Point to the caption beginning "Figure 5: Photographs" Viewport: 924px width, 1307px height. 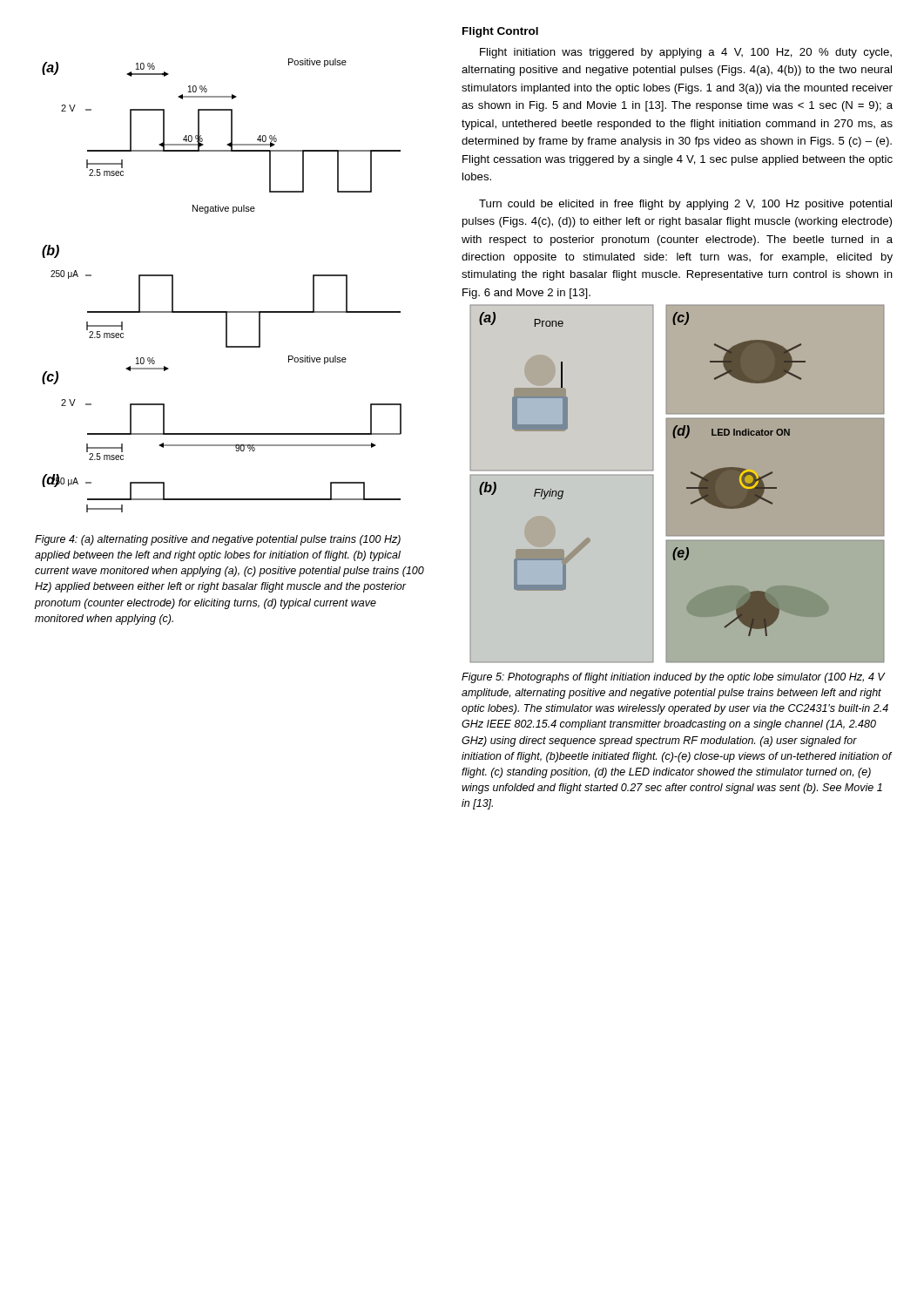point(676,740)
